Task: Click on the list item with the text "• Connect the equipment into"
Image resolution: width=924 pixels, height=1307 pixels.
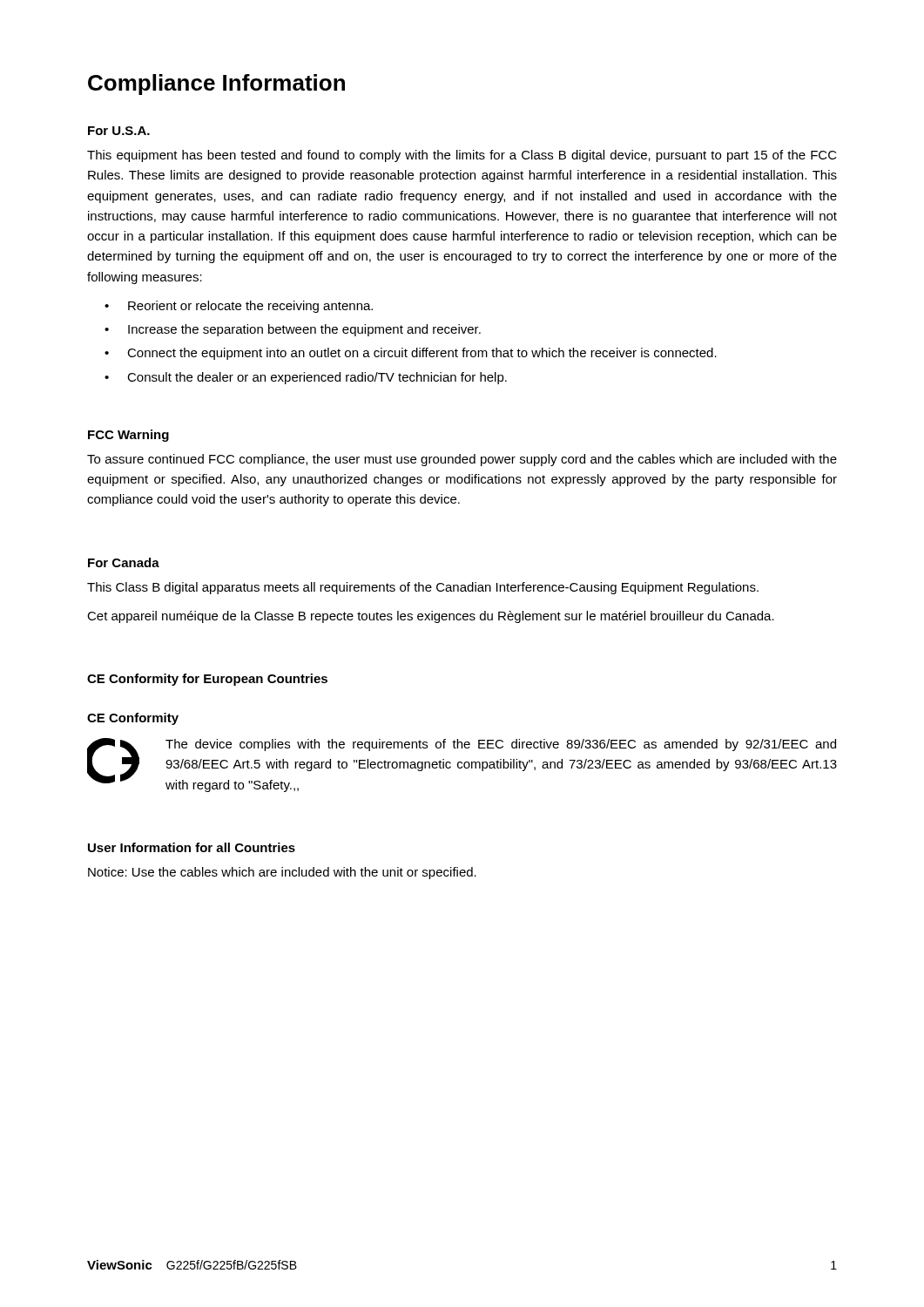Action: [x=411, y=353]
